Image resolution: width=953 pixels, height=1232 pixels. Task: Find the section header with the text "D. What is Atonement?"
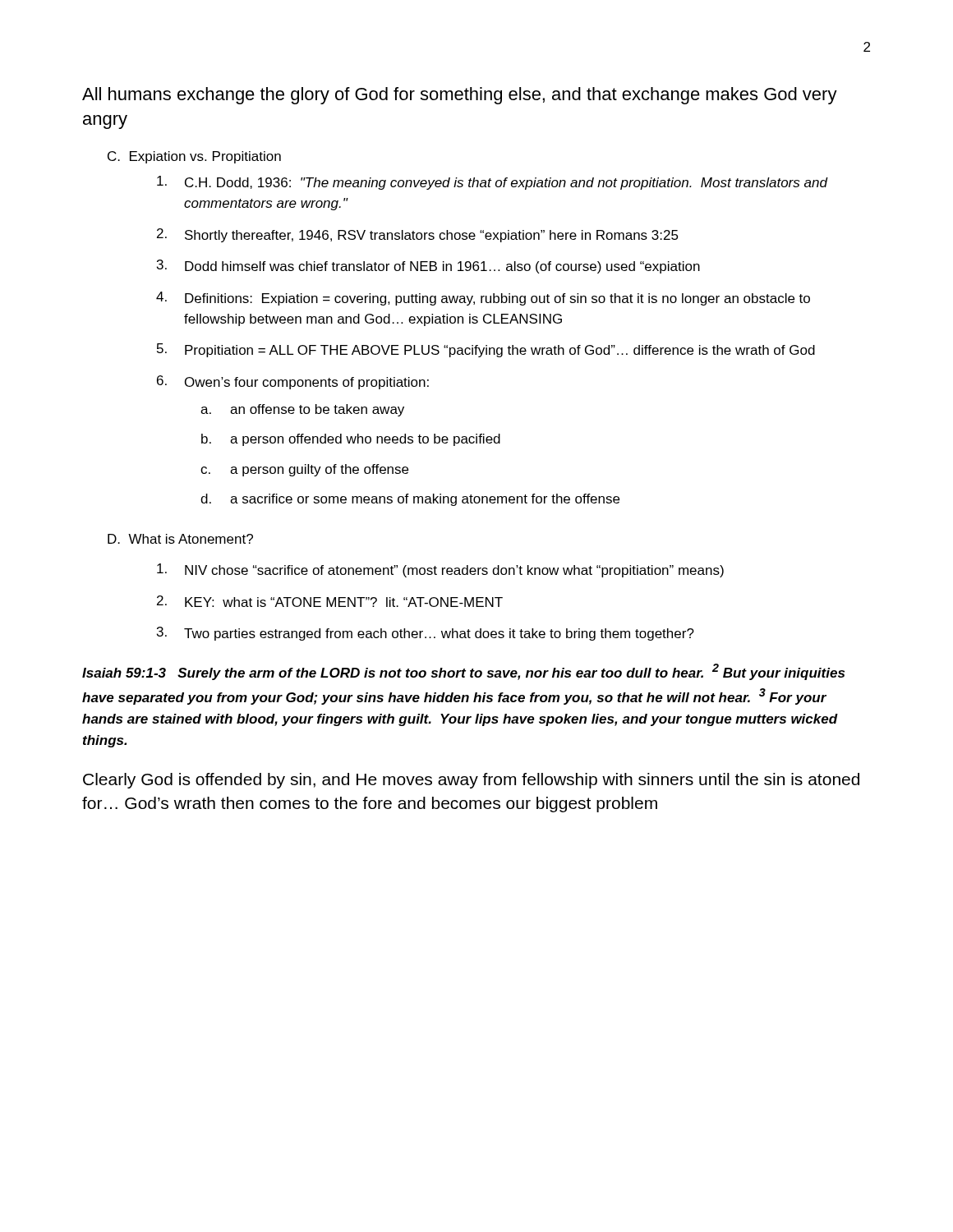180,539
